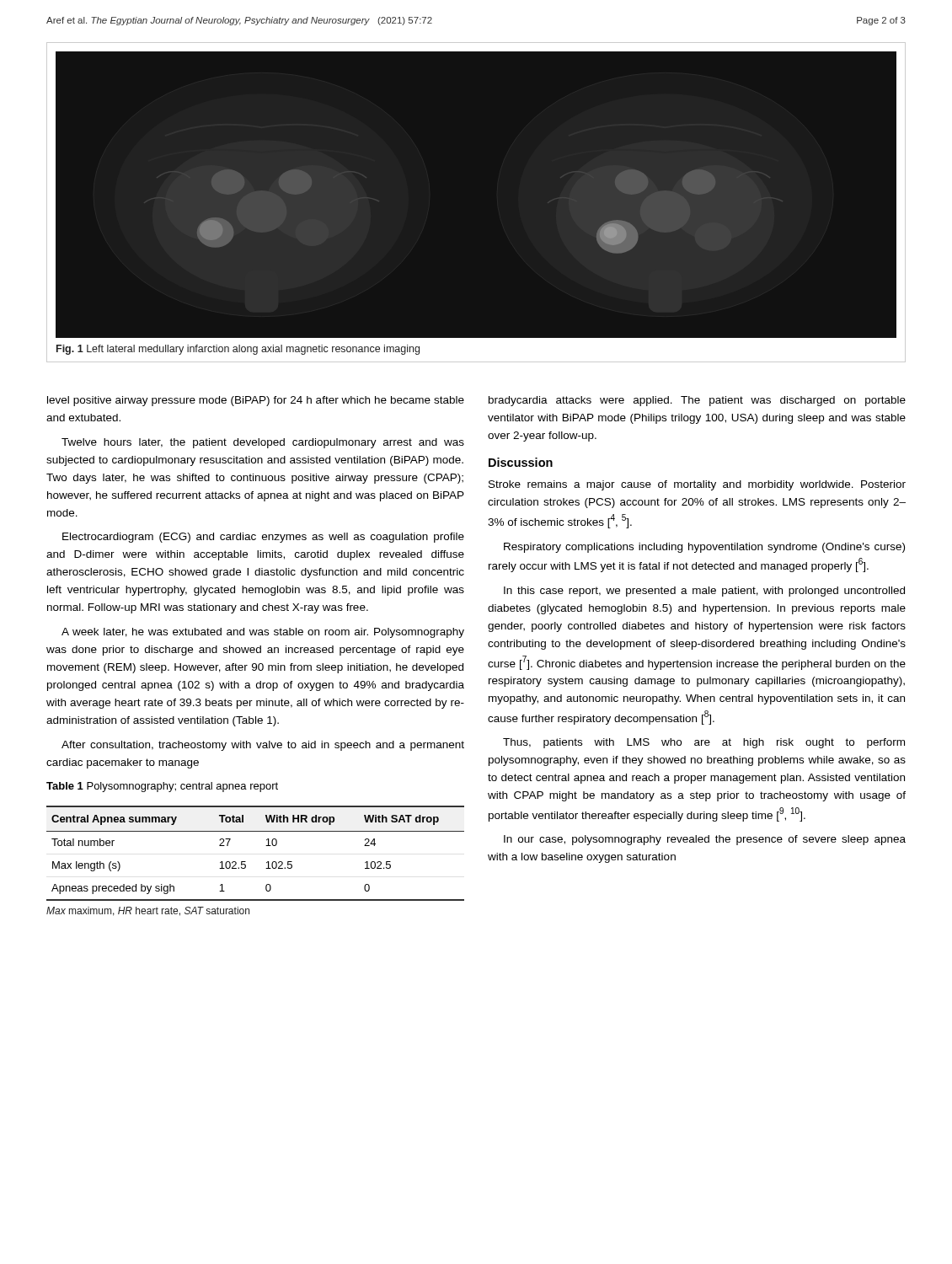Screen dimensions: 1264x952
Task: Find the passage starting "Fig. 1 Left lateral medullary"
Action: 238,349
